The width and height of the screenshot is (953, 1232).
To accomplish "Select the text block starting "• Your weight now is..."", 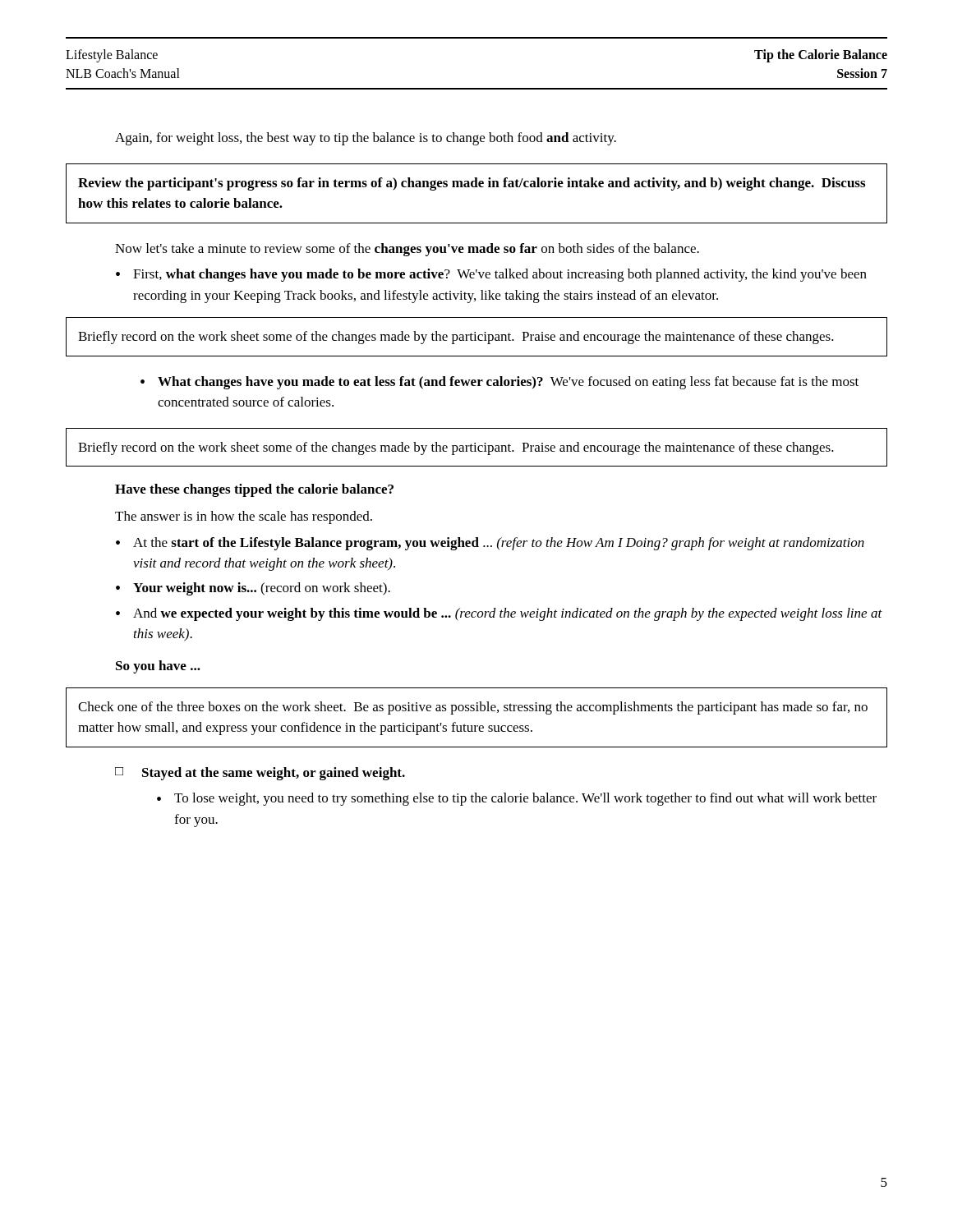I will pos(253,588).
